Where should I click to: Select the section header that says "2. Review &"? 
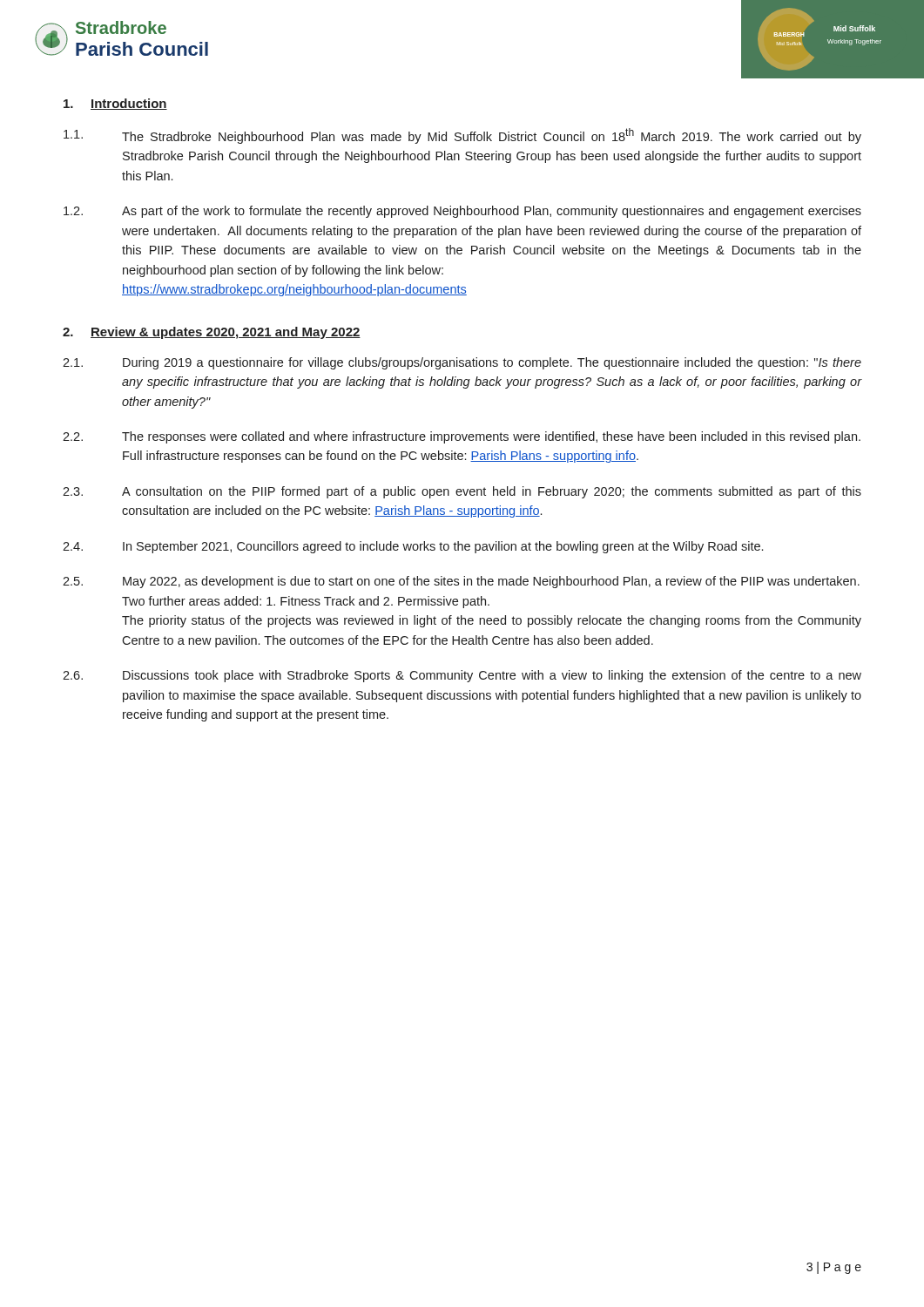211,331
